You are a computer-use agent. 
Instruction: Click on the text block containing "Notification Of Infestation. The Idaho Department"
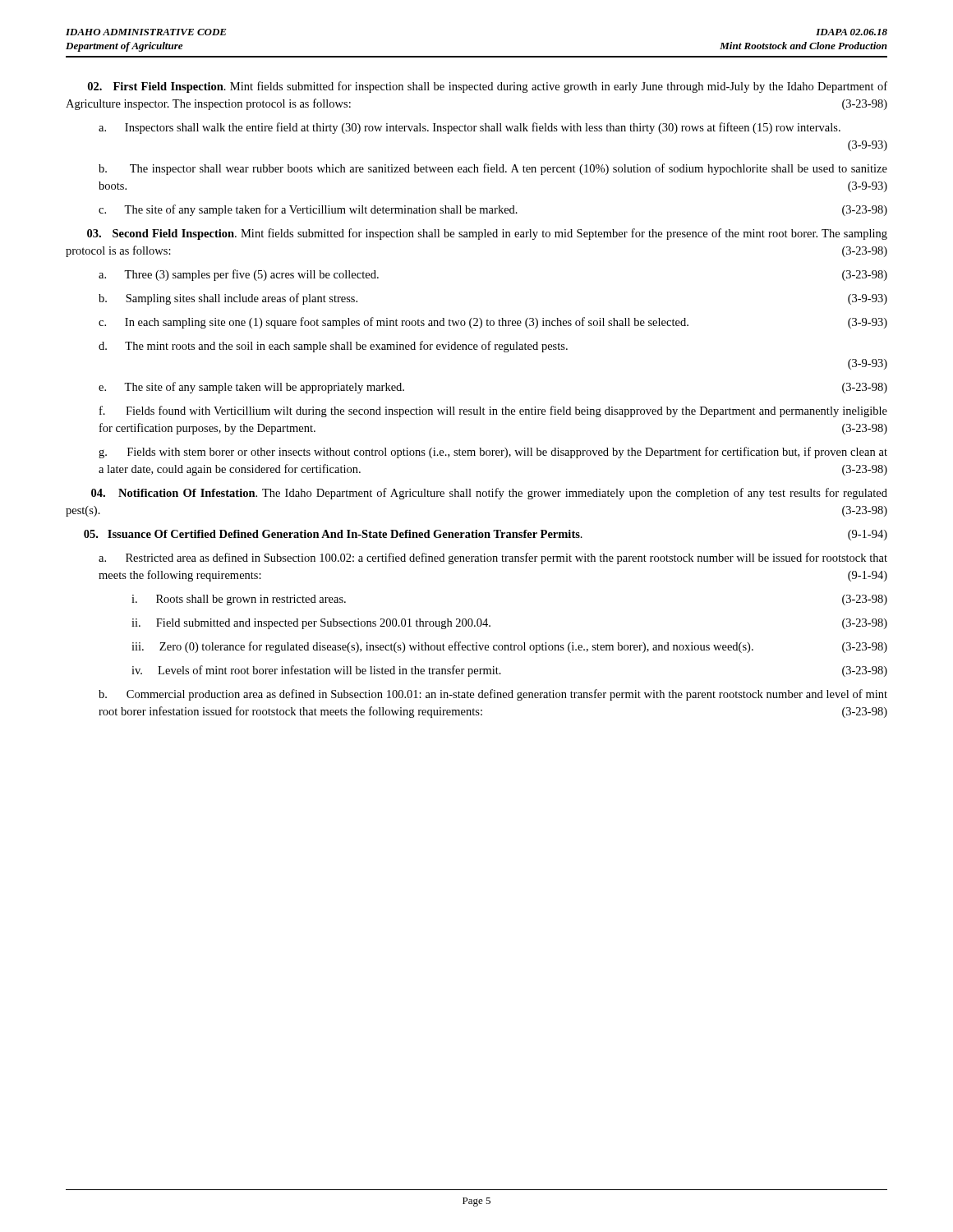[476, 503]
